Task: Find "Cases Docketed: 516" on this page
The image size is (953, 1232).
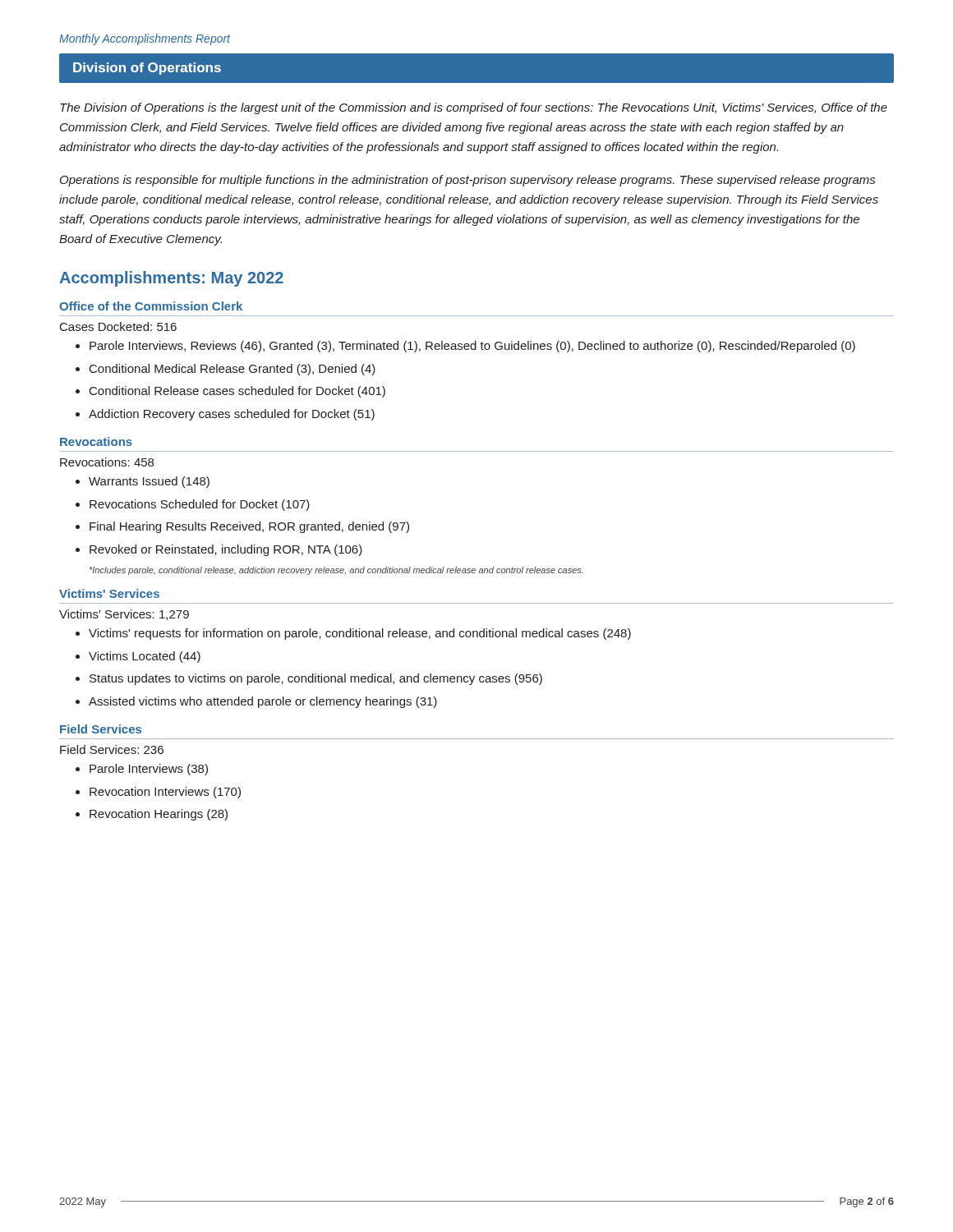Action: point(118,326)
